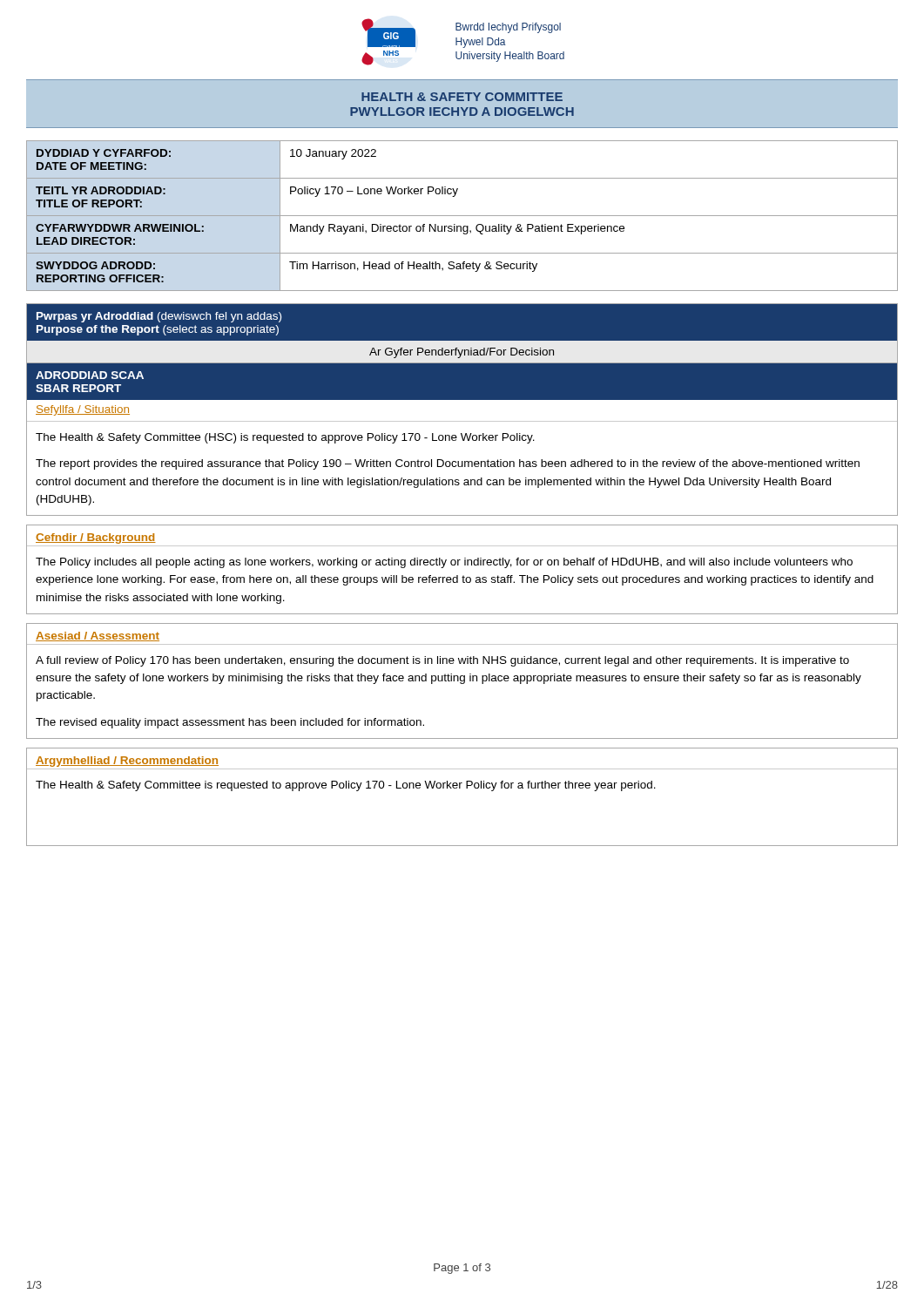The height and width of the screenshot is (1307, 924).
Task: Click on the text block starting "A full review of Policy 170 has been"
Action: (x=462, y=691)
